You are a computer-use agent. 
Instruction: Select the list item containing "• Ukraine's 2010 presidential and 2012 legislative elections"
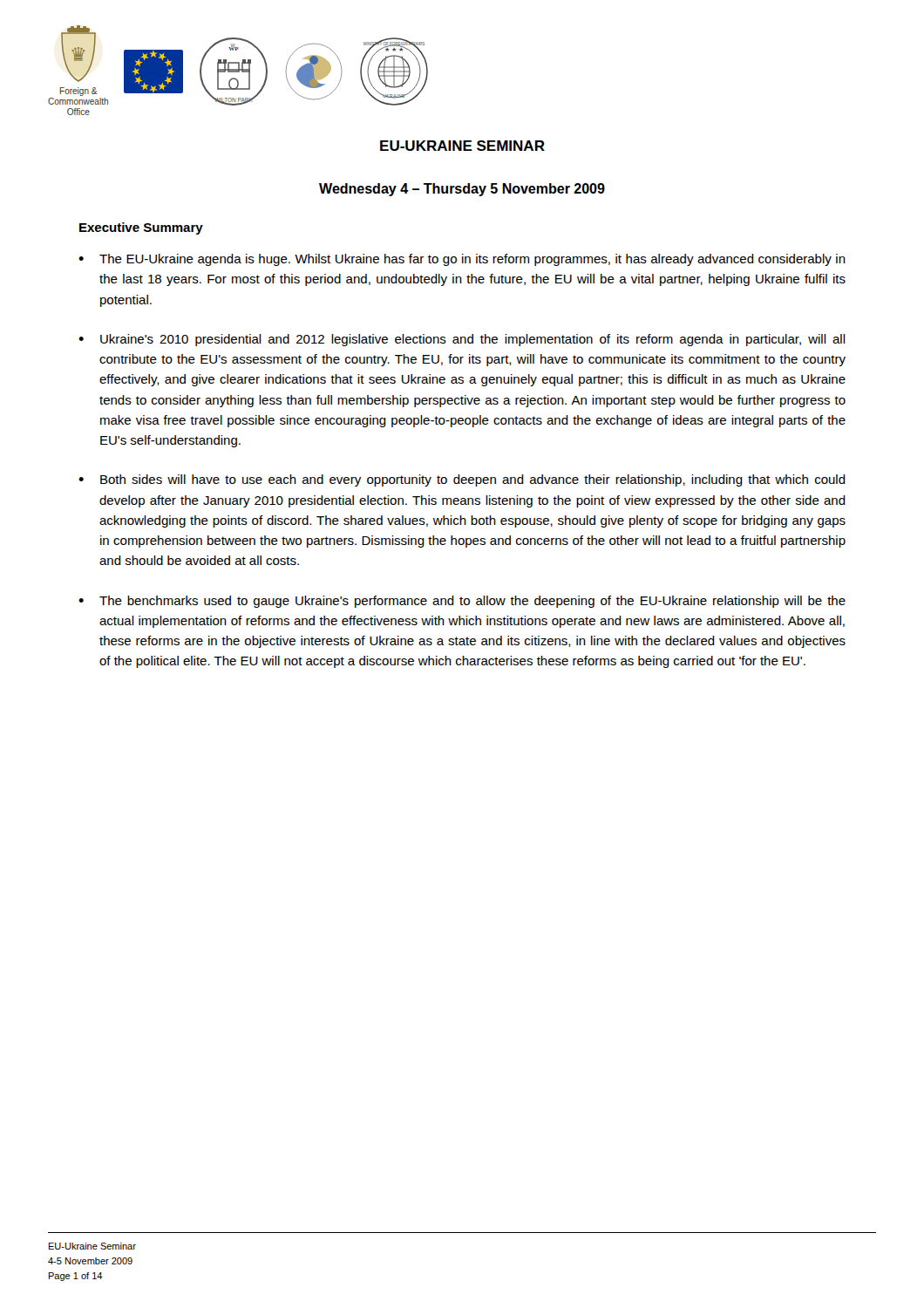click(x=462, y=389)
